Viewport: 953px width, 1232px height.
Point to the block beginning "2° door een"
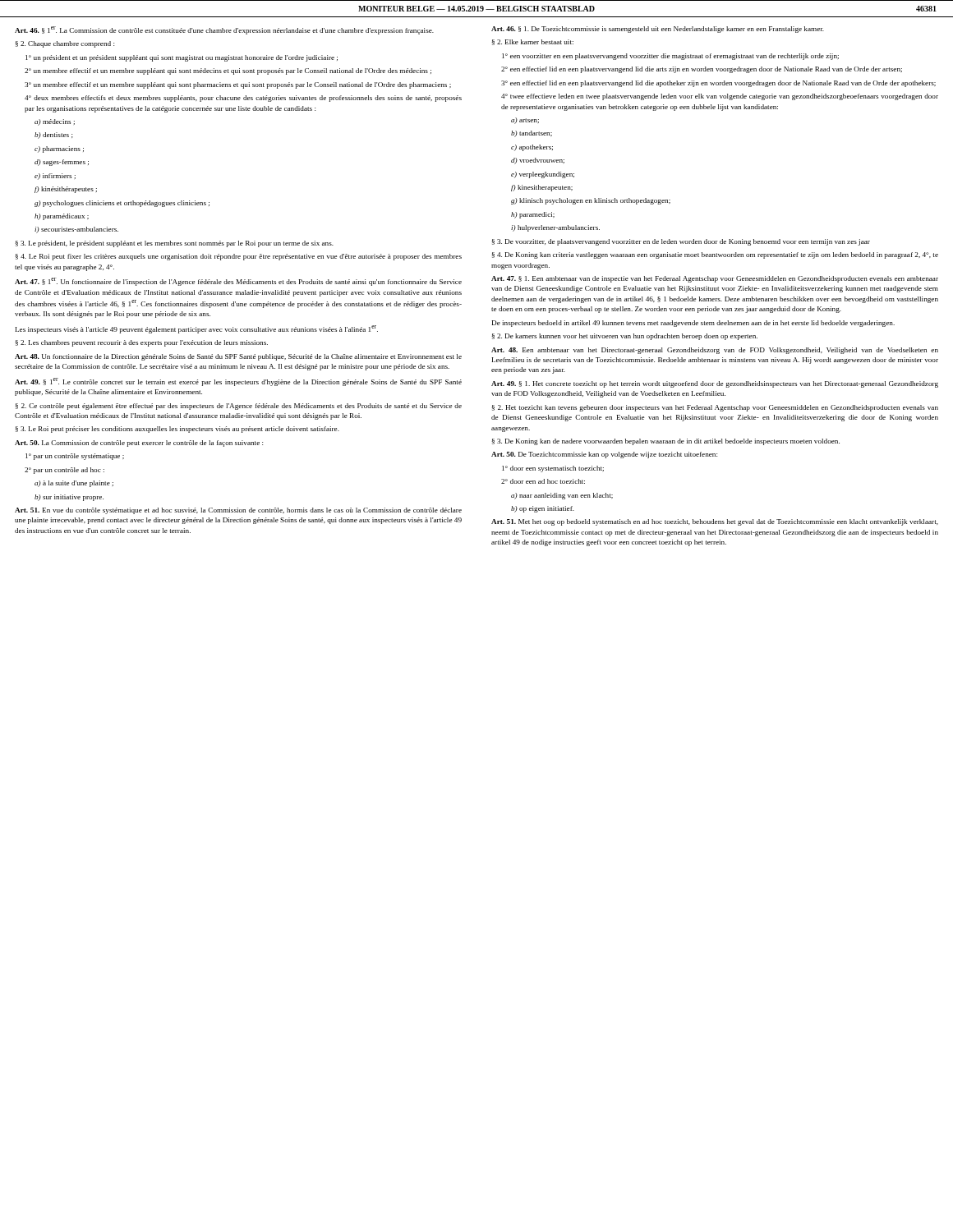click(543, 481)
